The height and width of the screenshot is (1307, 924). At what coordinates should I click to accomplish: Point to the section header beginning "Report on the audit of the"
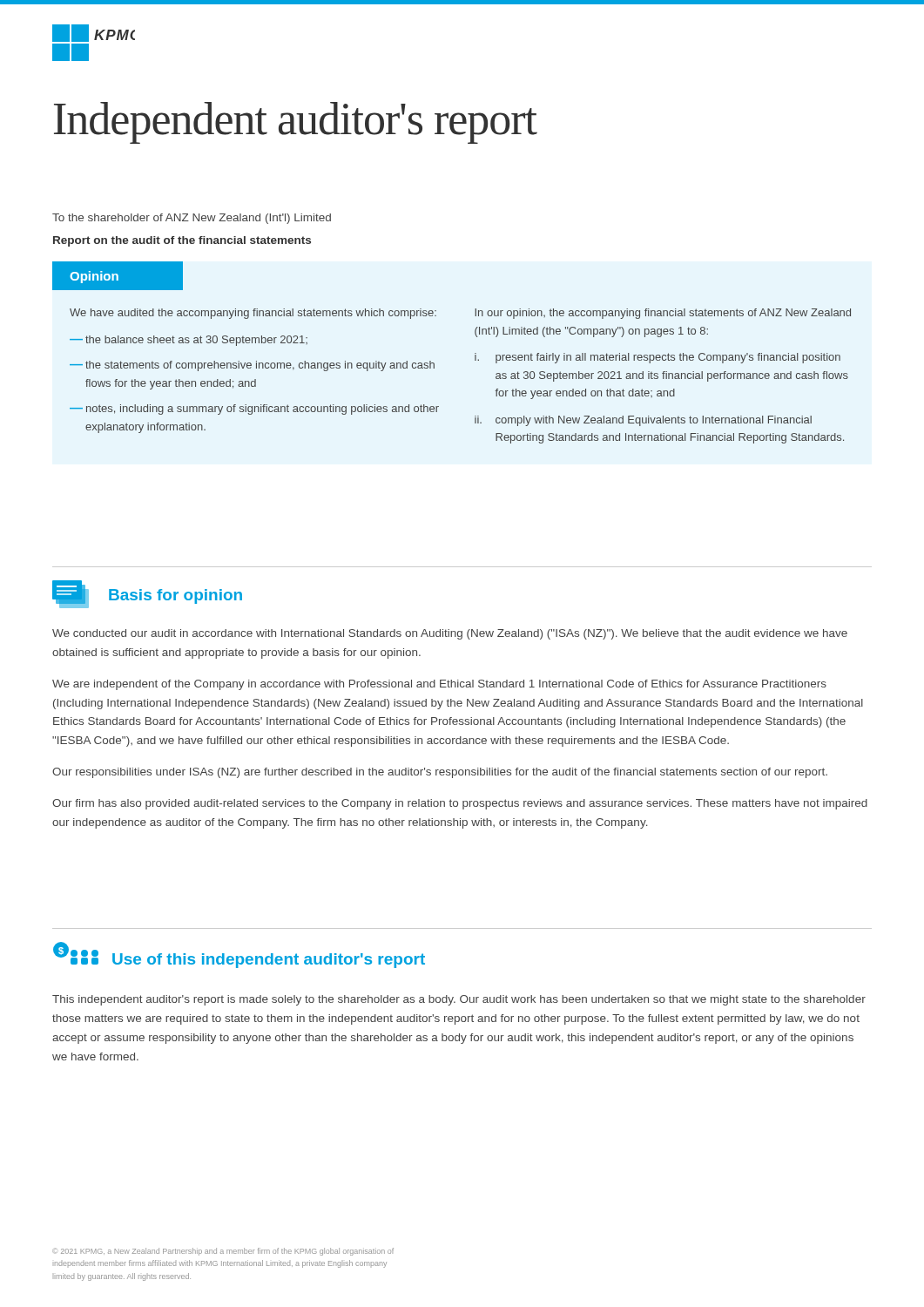click(182, 240)
